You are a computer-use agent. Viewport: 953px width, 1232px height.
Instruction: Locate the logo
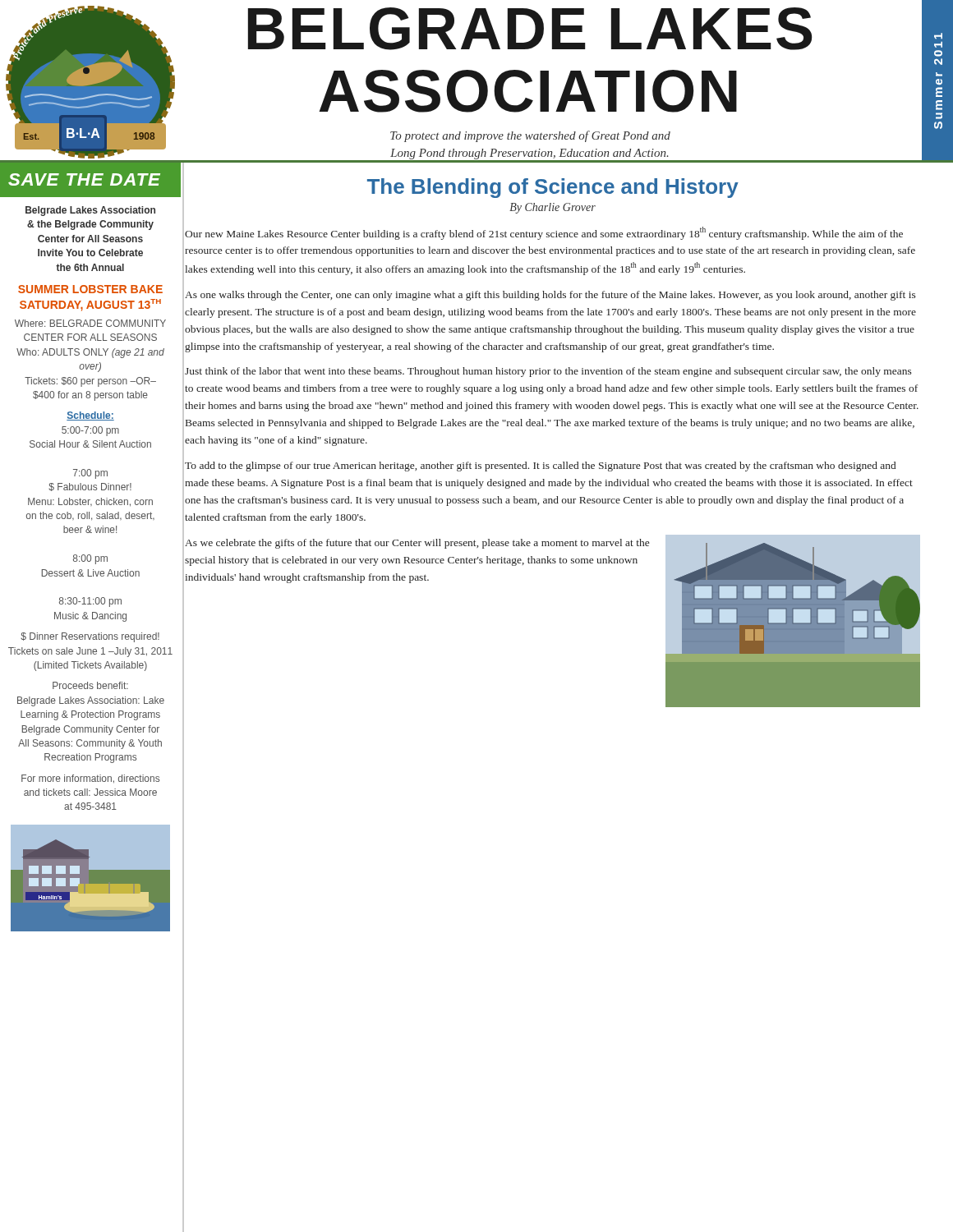[90, 80]
